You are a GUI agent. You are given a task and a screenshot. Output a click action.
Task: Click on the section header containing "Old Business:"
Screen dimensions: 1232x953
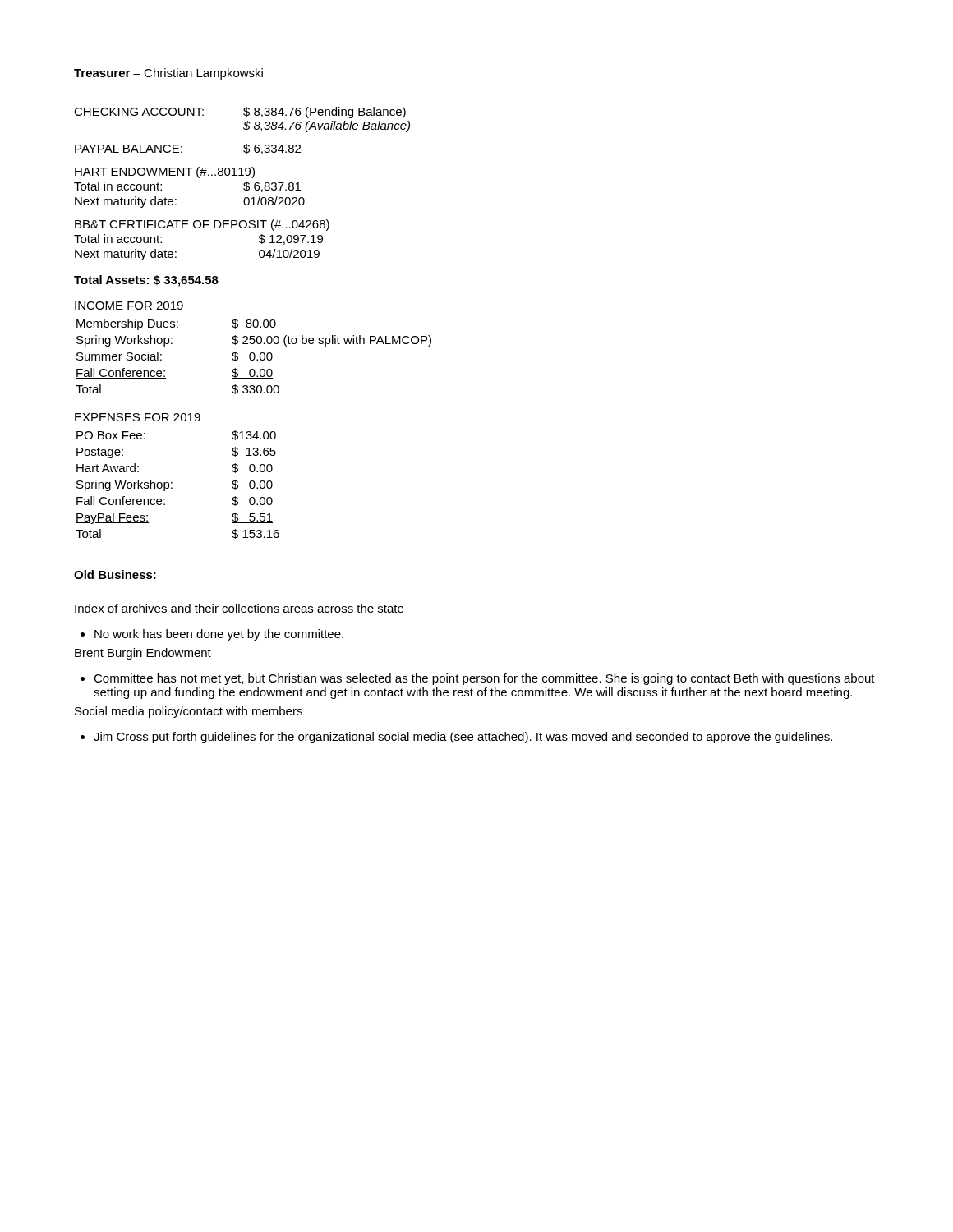click(x=115, y=575)
